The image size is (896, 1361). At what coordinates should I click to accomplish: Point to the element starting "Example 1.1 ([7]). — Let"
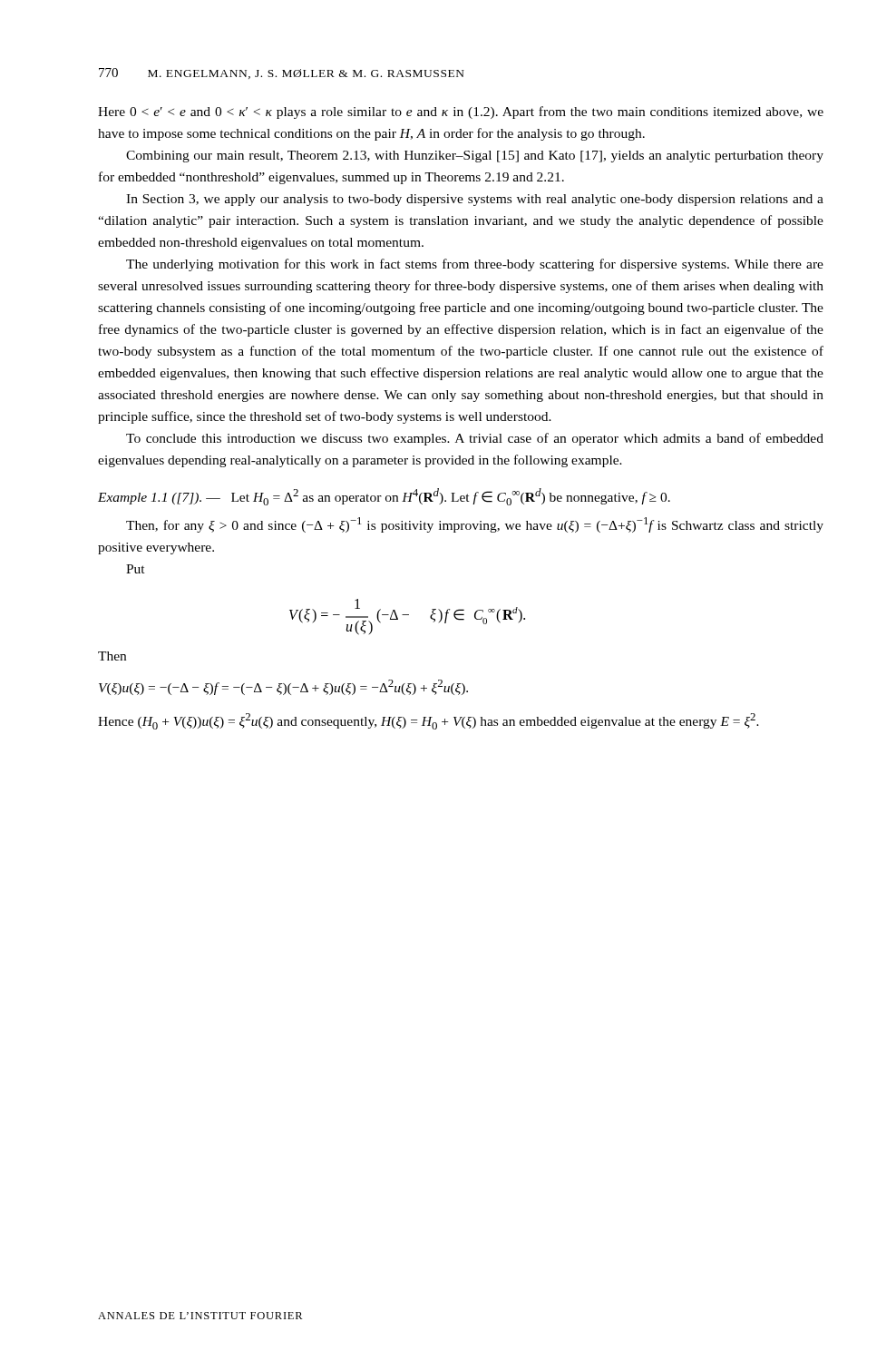click(461, 498)
